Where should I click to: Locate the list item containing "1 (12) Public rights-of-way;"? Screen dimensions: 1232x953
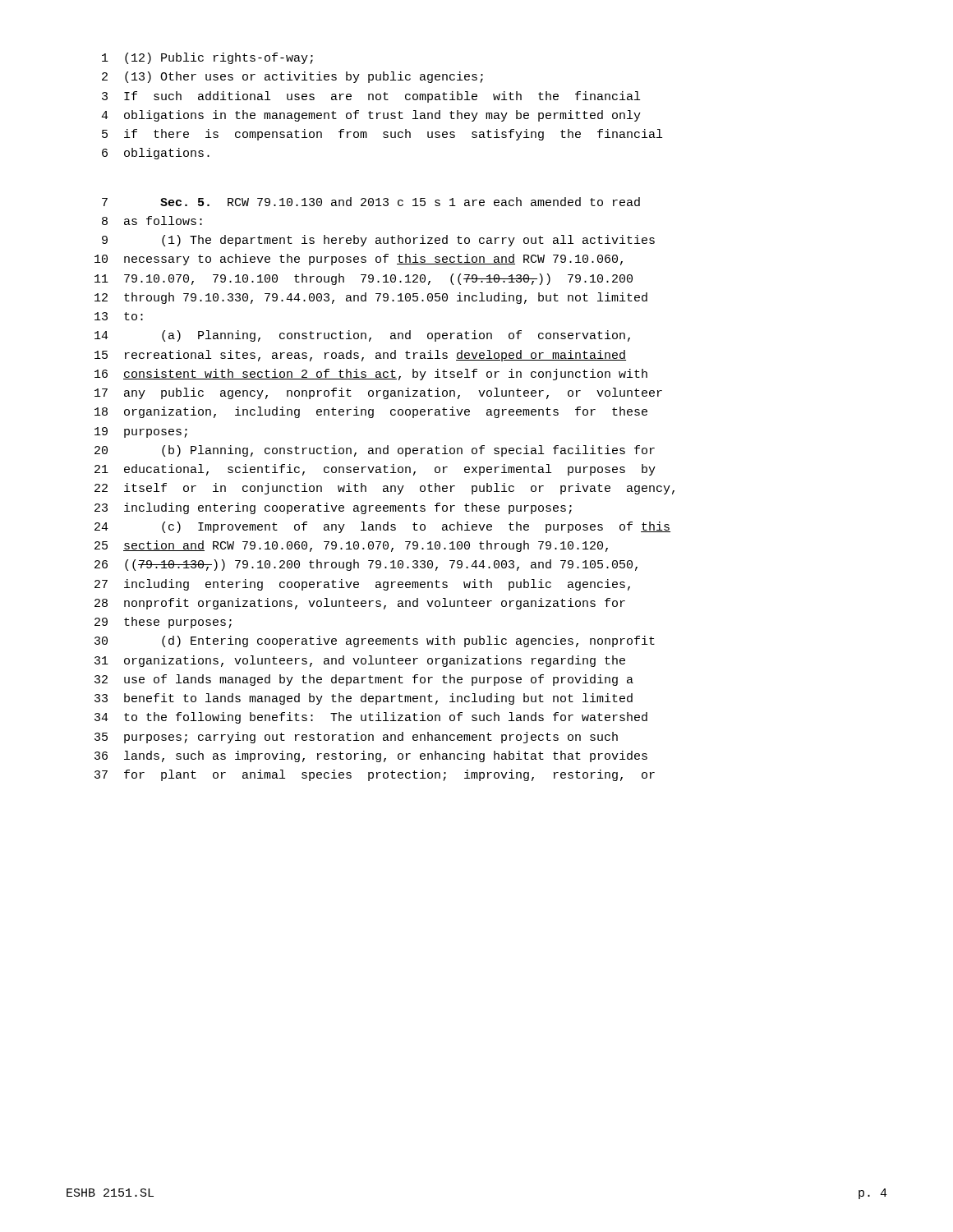tap(215, 58)
